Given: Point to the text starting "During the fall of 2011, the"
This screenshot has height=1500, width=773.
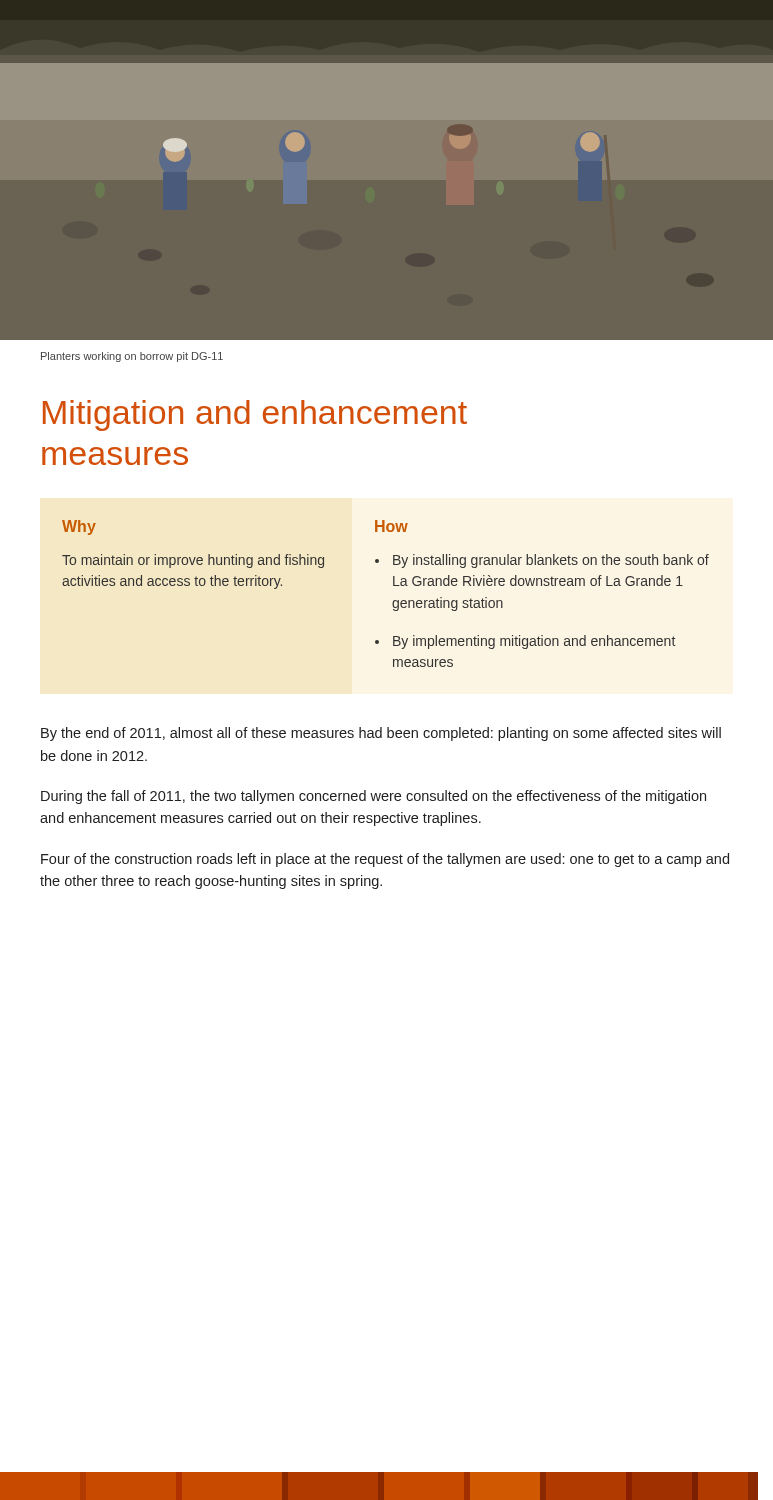Looking at the screenshot, I should (374, 807).
